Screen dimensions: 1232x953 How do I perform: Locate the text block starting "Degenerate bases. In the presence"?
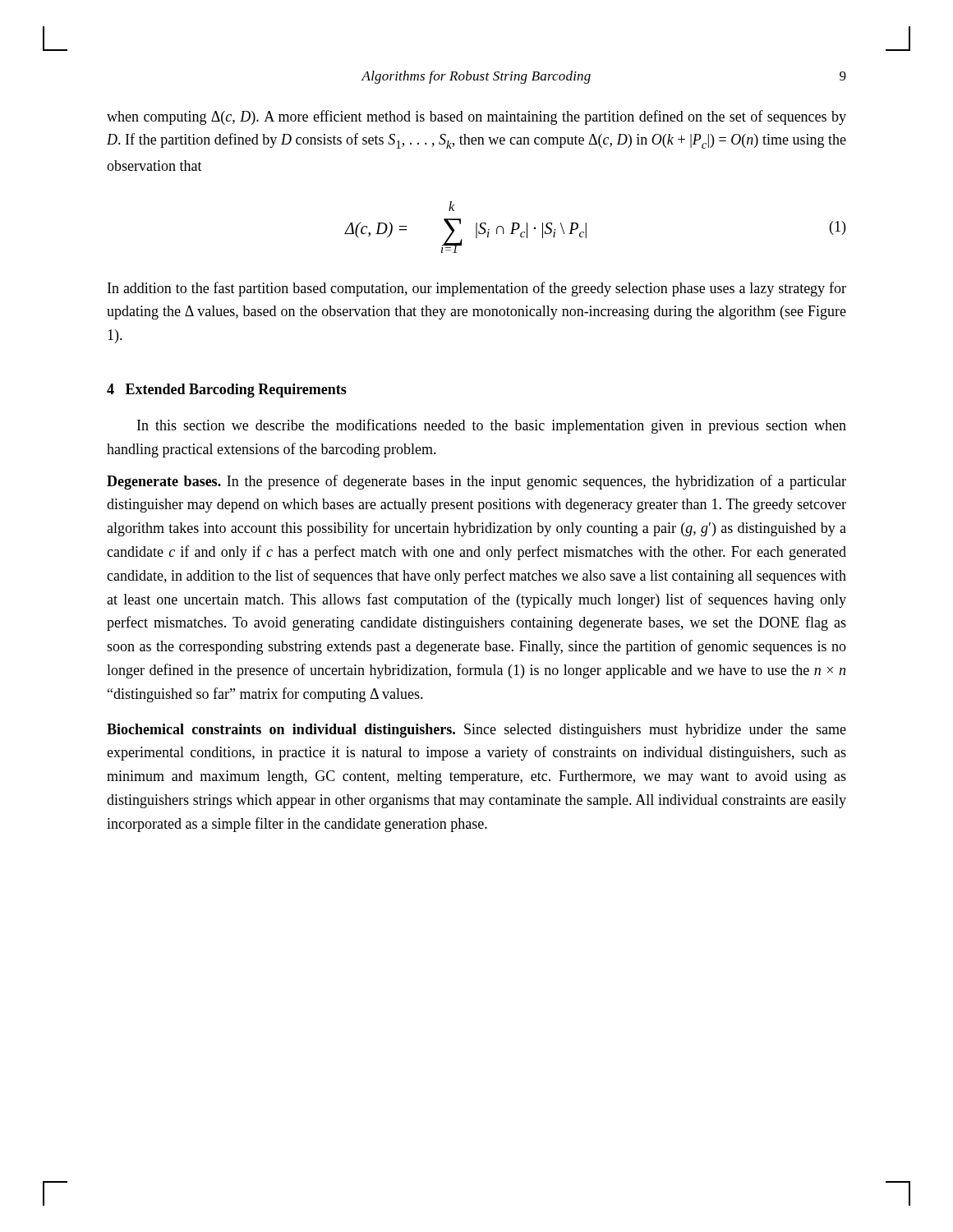coord(476,587)
